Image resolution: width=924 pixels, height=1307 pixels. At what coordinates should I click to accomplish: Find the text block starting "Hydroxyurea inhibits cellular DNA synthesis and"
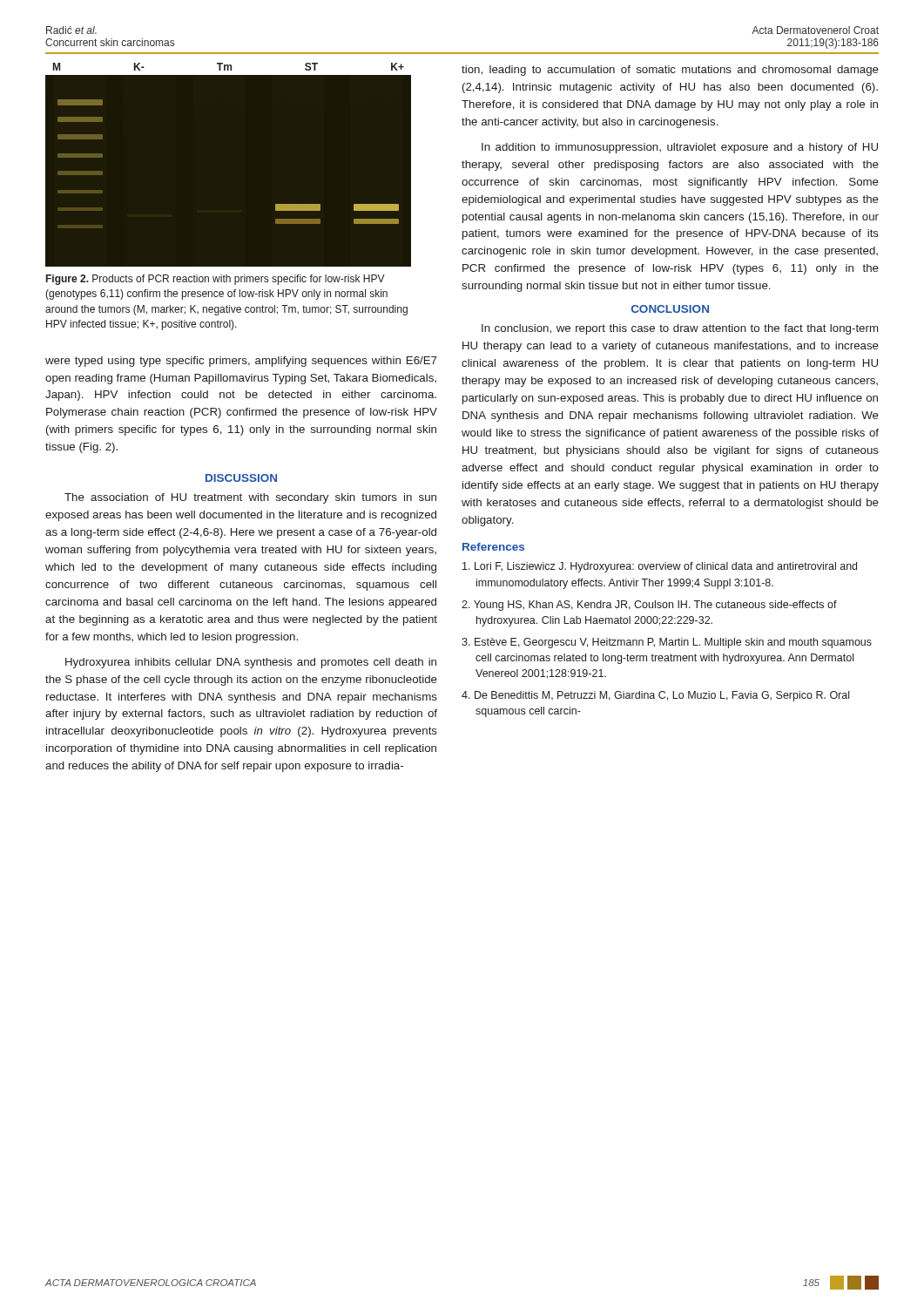point(241,714)
